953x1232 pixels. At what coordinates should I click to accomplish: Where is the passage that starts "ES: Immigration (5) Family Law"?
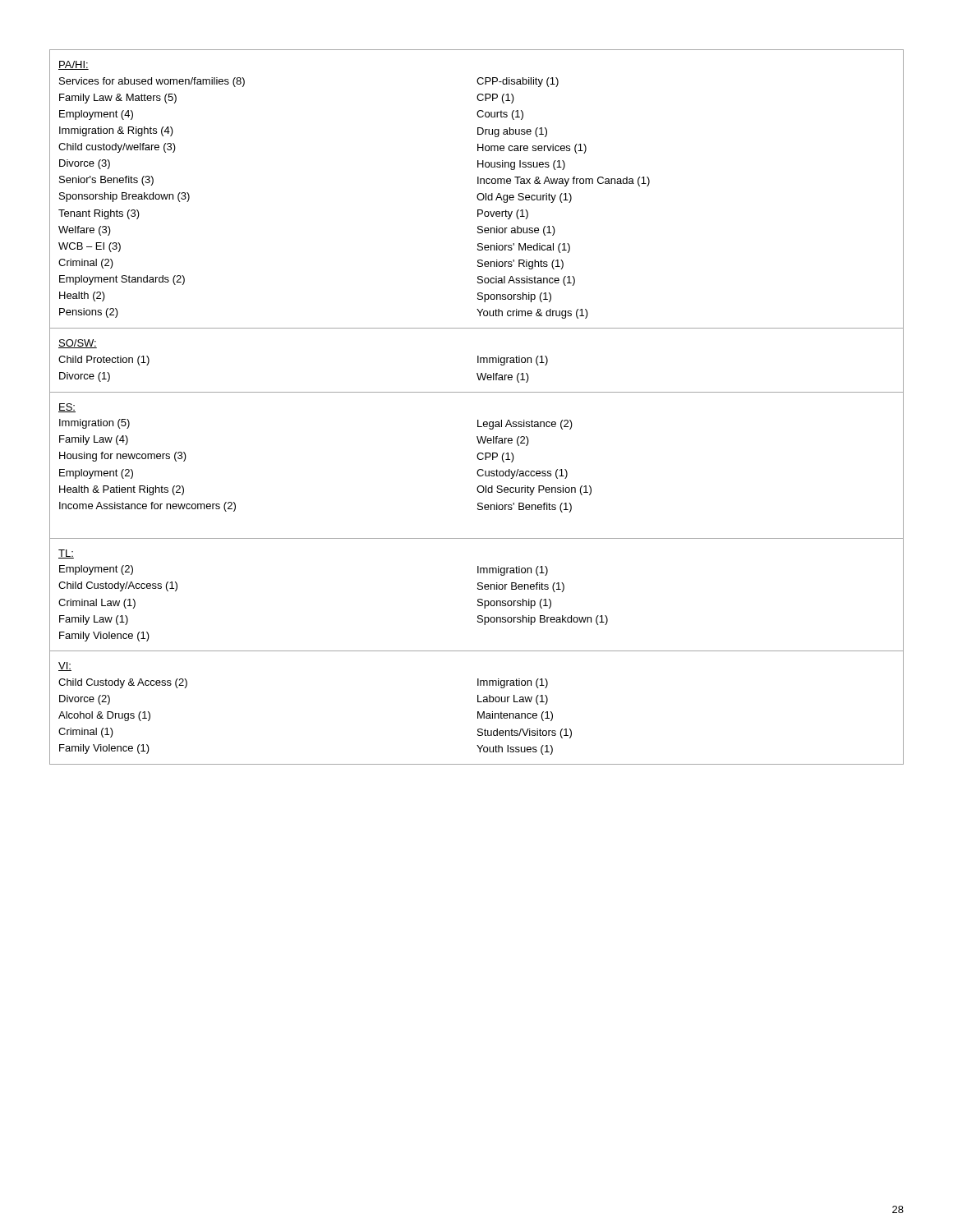click(476, 465)
